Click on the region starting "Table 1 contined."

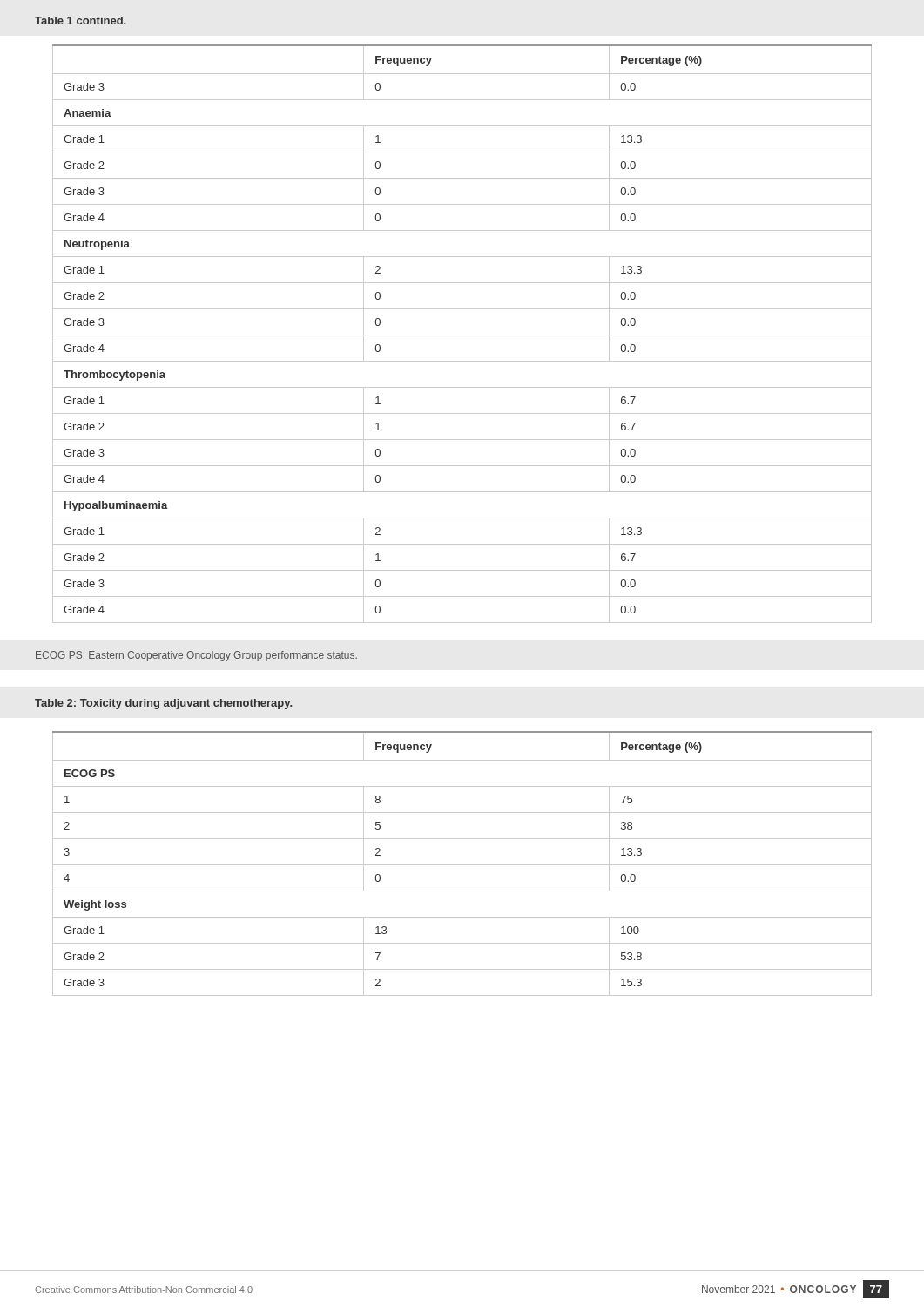tap(81, 21)
